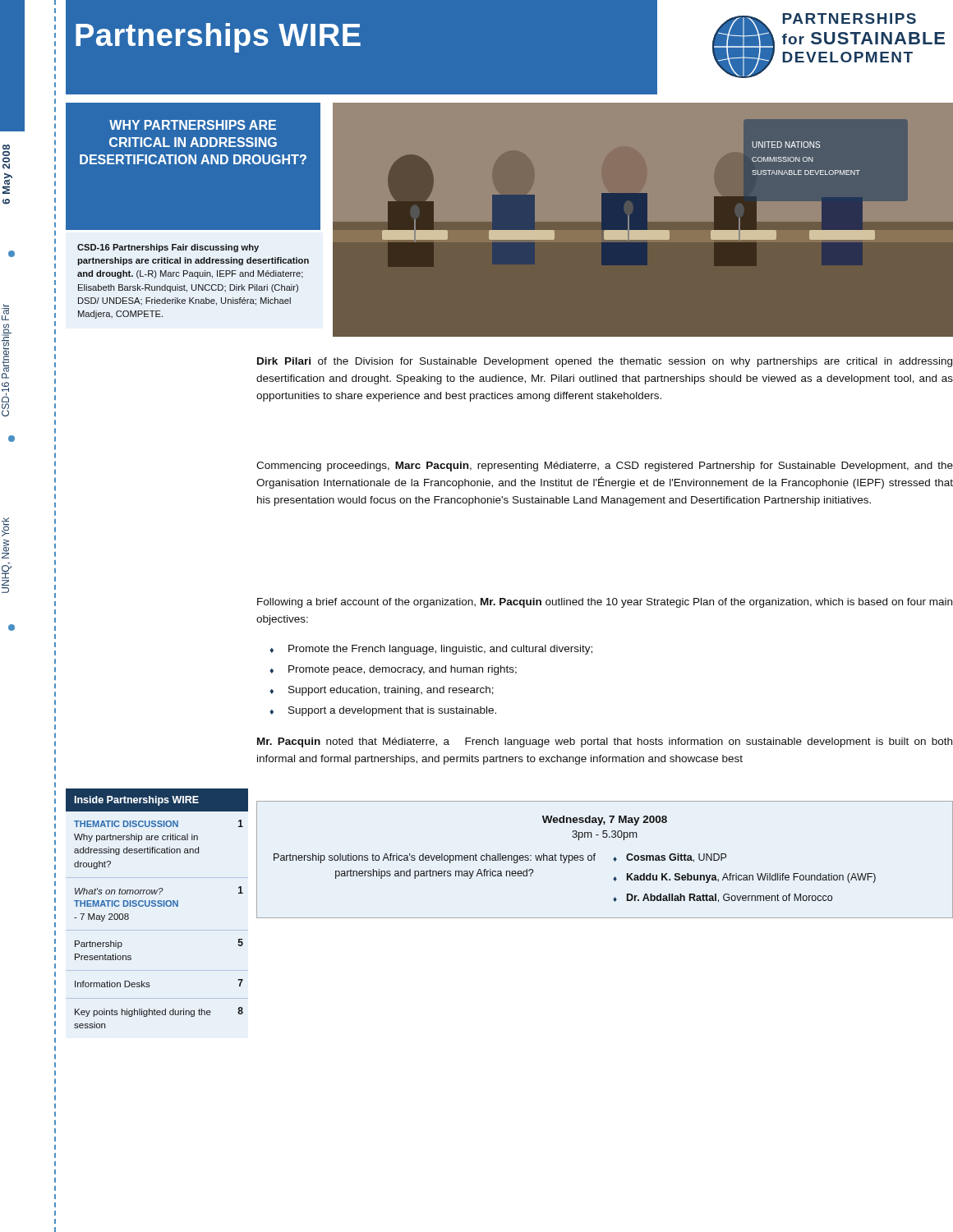This screenshot has width=953, height=1232.
Task: Navigate to the block starting "♦ Promote the French language, linguistic, and cultural"
Action: 431,650
